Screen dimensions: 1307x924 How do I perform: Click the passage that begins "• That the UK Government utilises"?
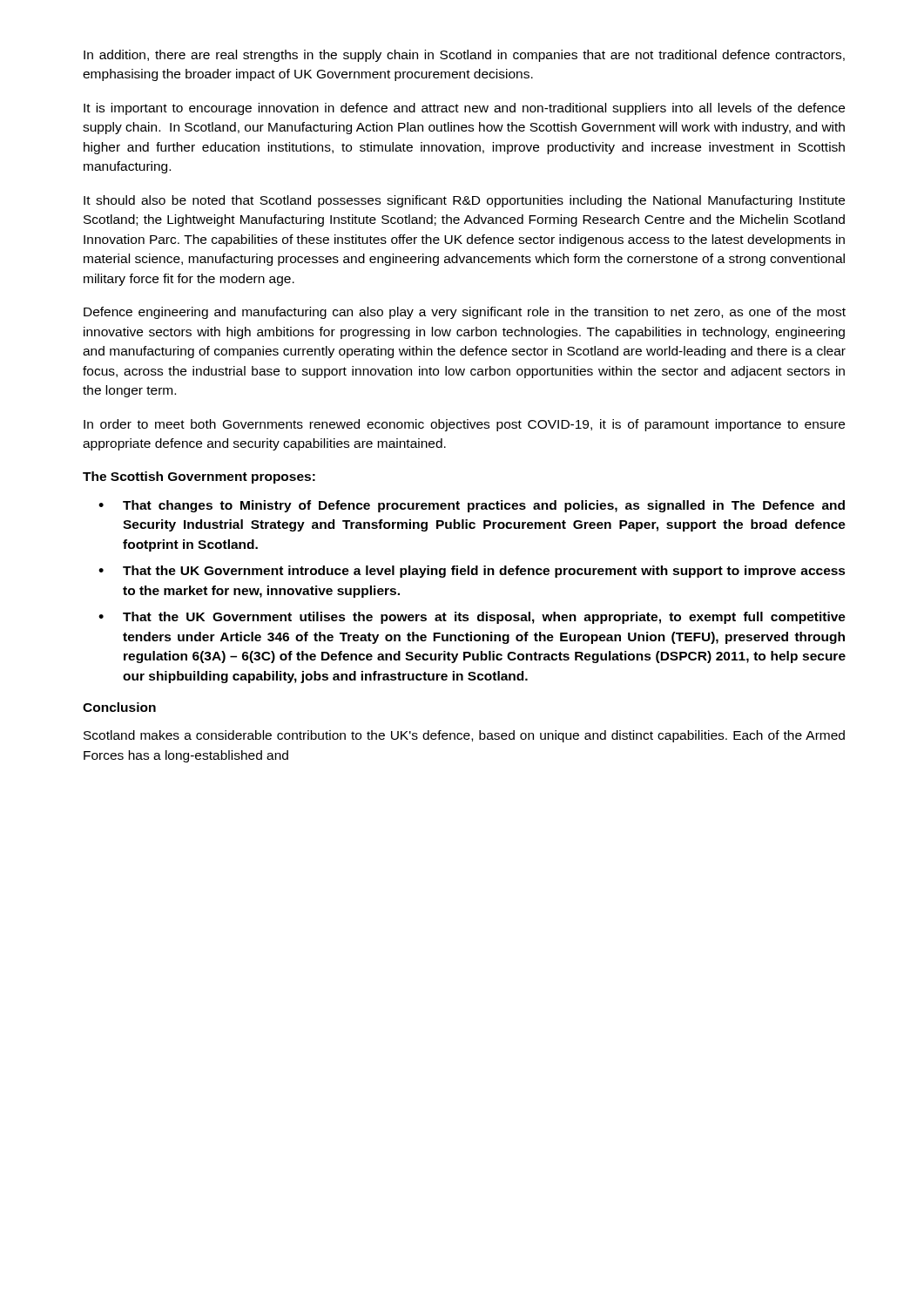point(472,647)
